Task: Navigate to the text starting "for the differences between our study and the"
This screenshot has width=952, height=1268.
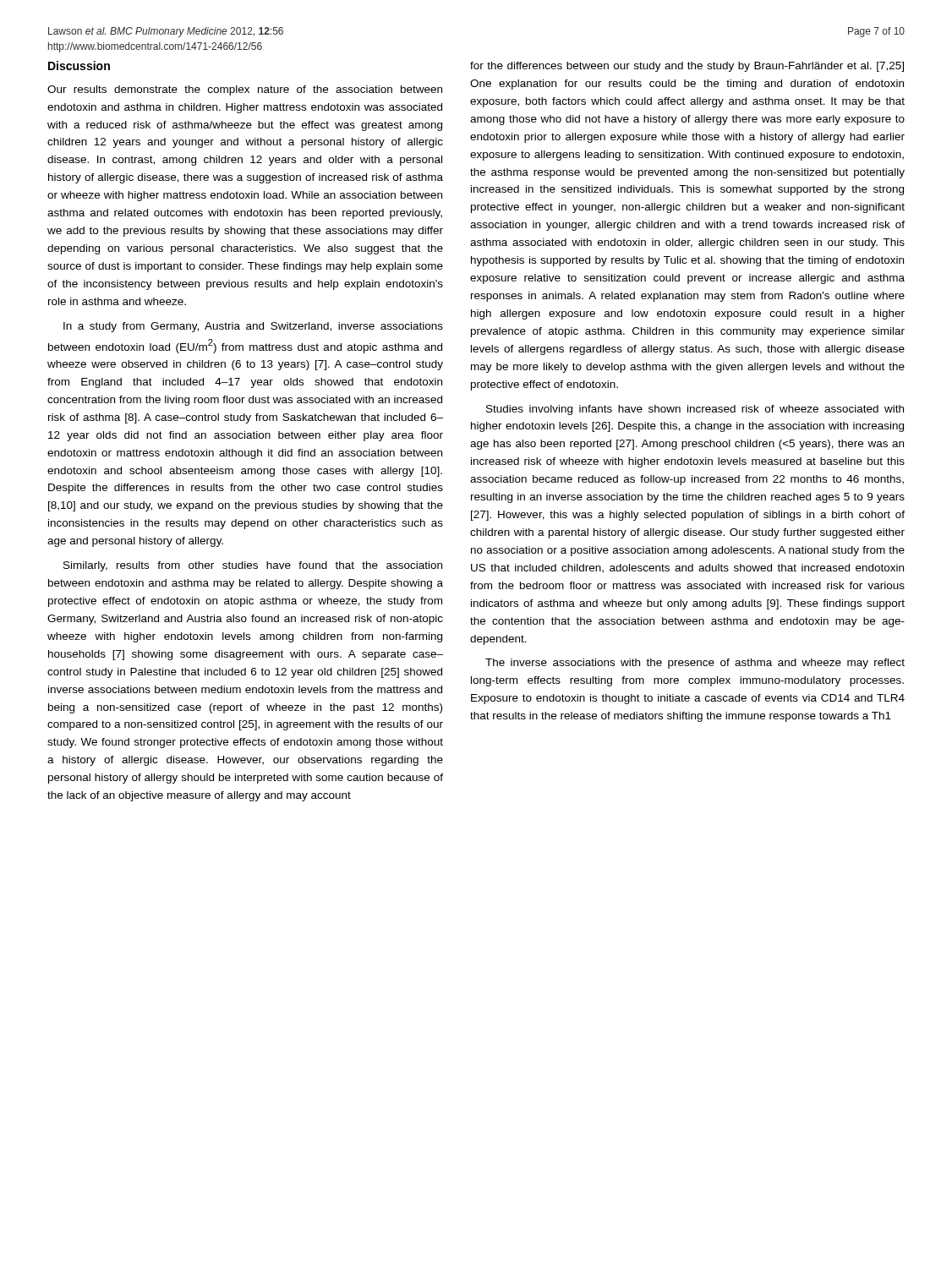Action: point(687,67)
